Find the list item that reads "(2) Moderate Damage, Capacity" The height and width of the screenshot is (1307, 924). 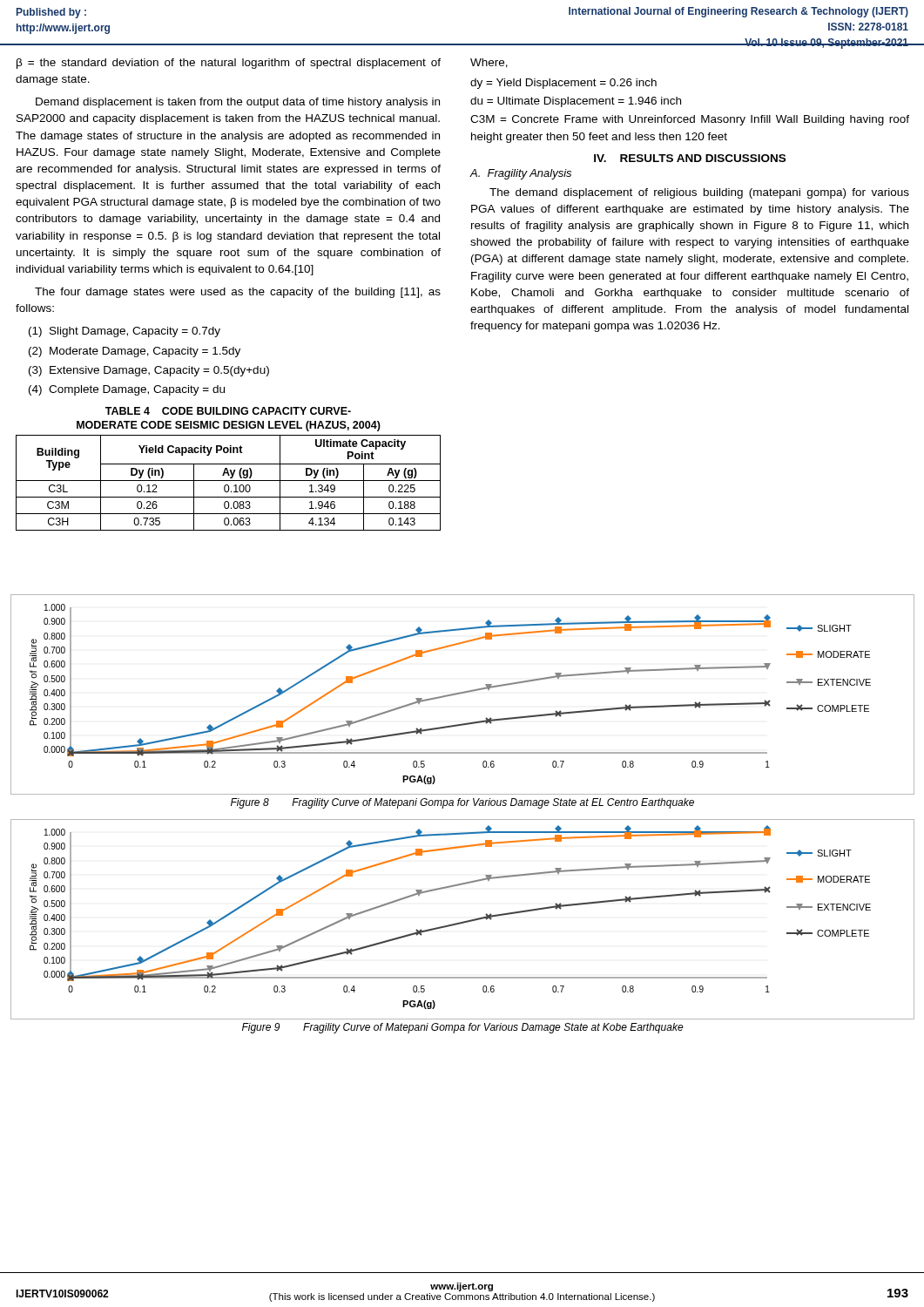click(x=134, y=350)
